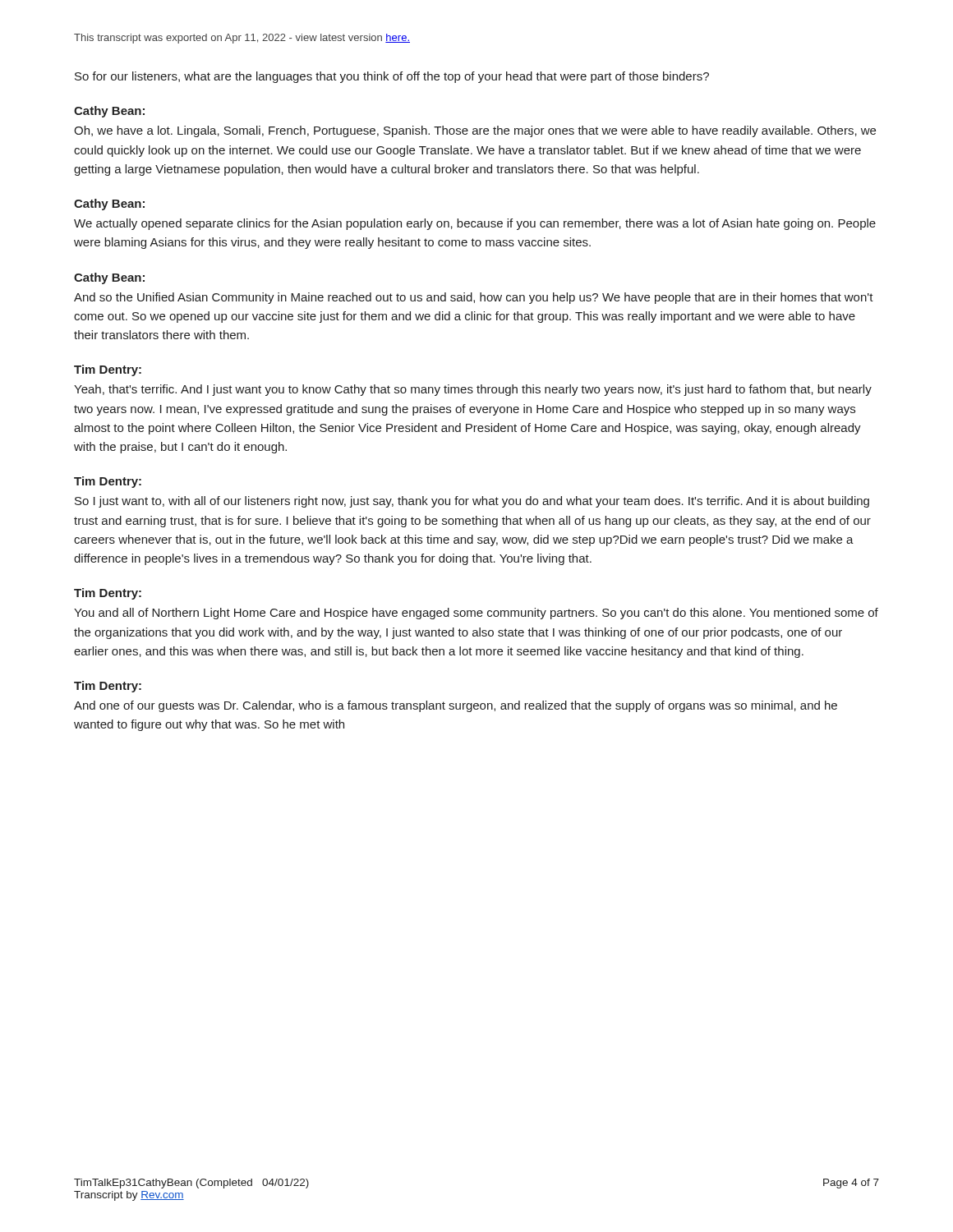Viewport: 953px width, 1232px height.
Task: Select the text block with the text "So I just want to,"
Action: pyautogui.click(x=472, y=529)
